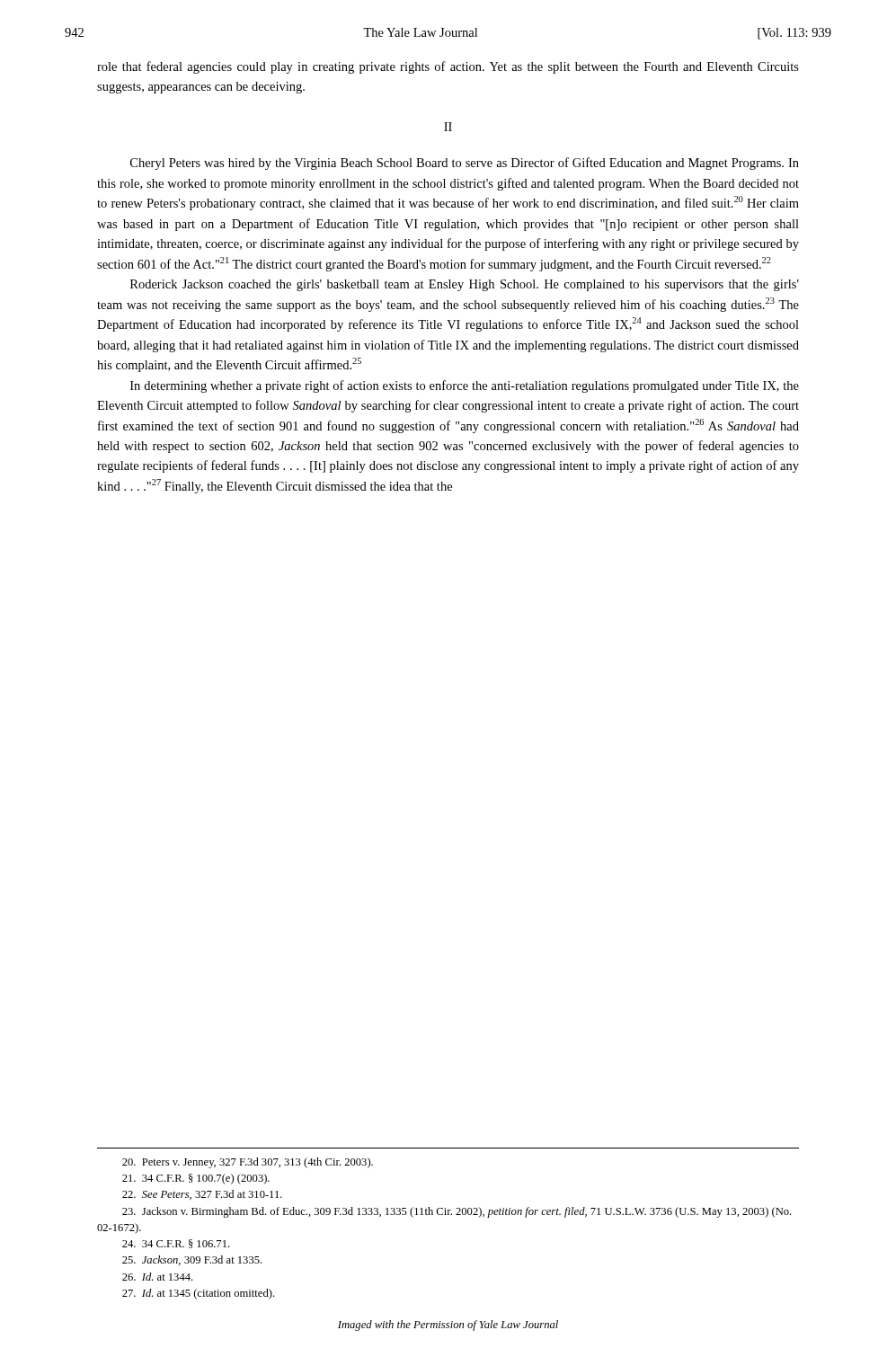896x1348 pixels.
Task: Find a section header
Action: tap(448, 127)
